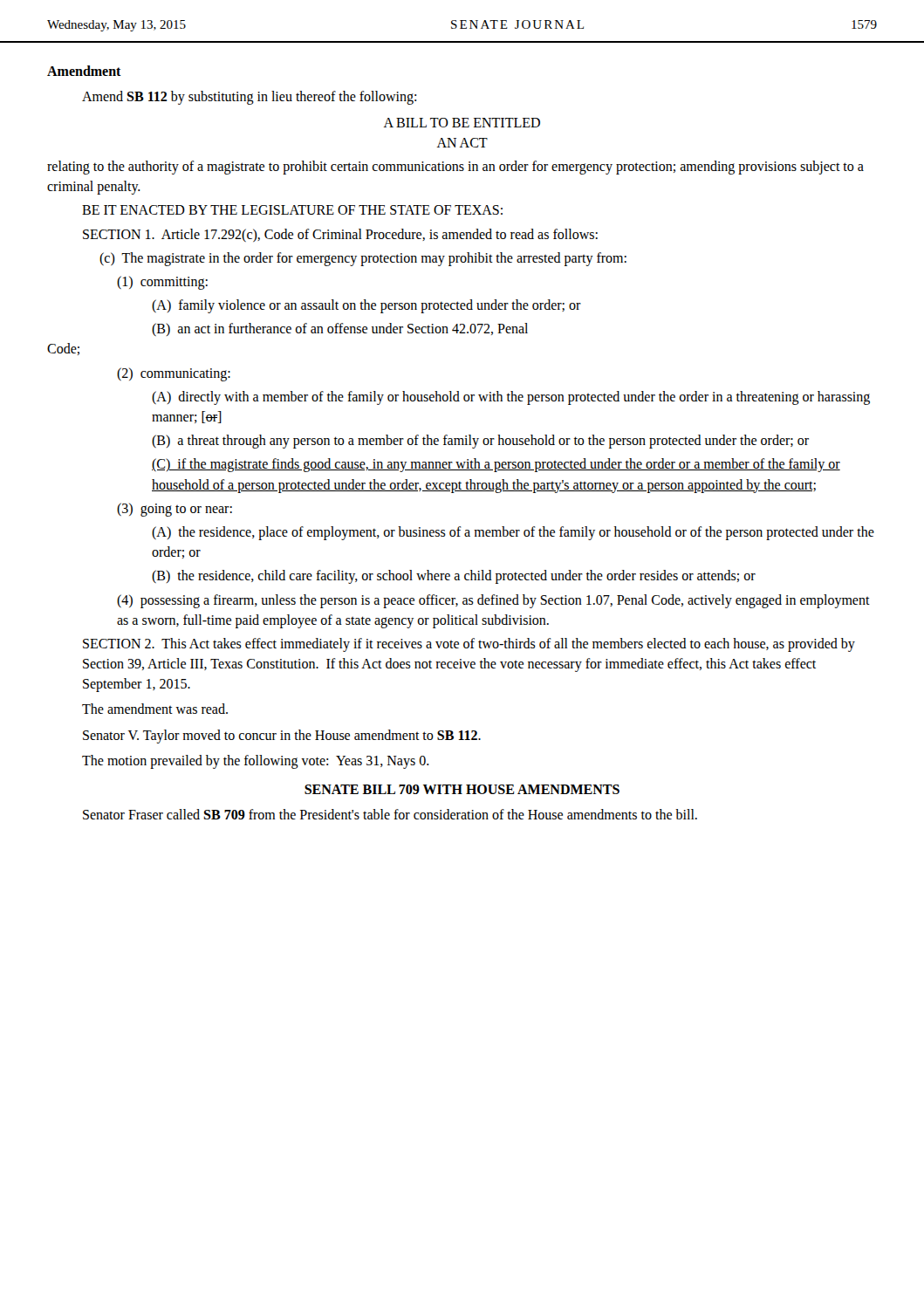
Task: Navigate to the text starting "The amendment was read."
Action: pyautogui.click(x=155, y=709)
